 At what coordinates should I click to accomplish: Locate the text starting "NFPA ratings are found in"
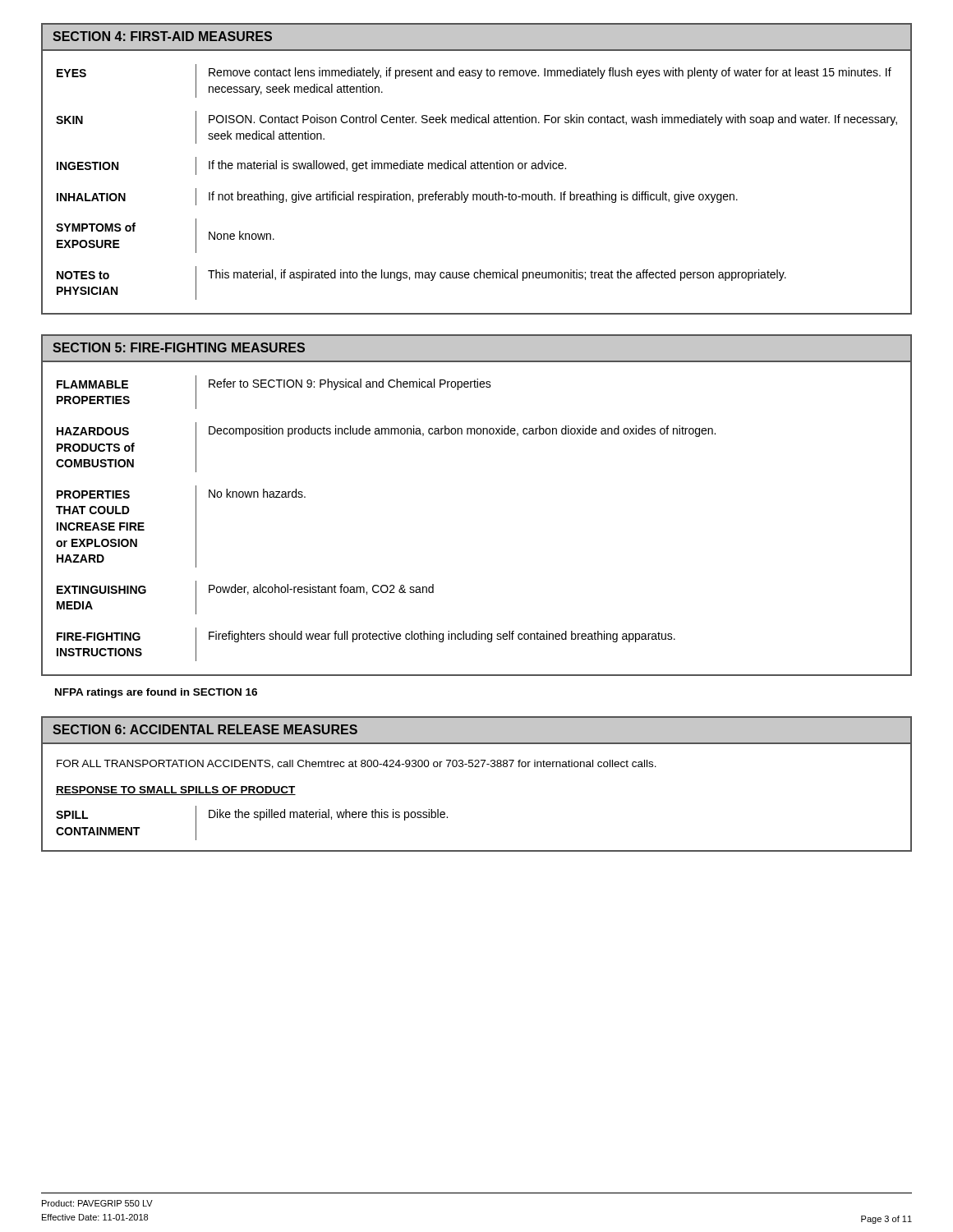(x=156, y=692)
